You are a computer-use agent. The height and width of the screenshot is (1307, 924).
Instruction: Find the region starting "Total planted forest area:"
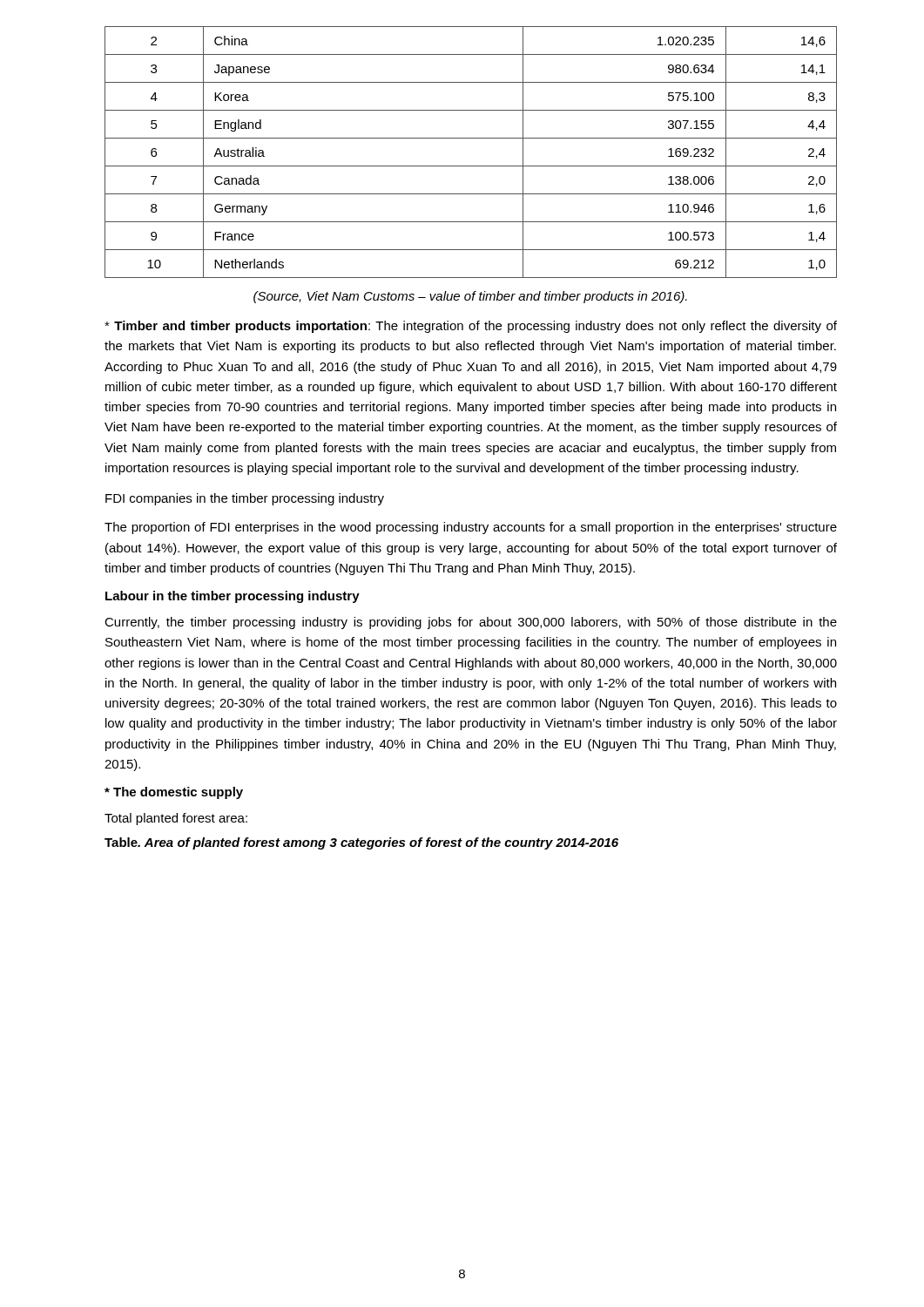[x=176, y=818]
